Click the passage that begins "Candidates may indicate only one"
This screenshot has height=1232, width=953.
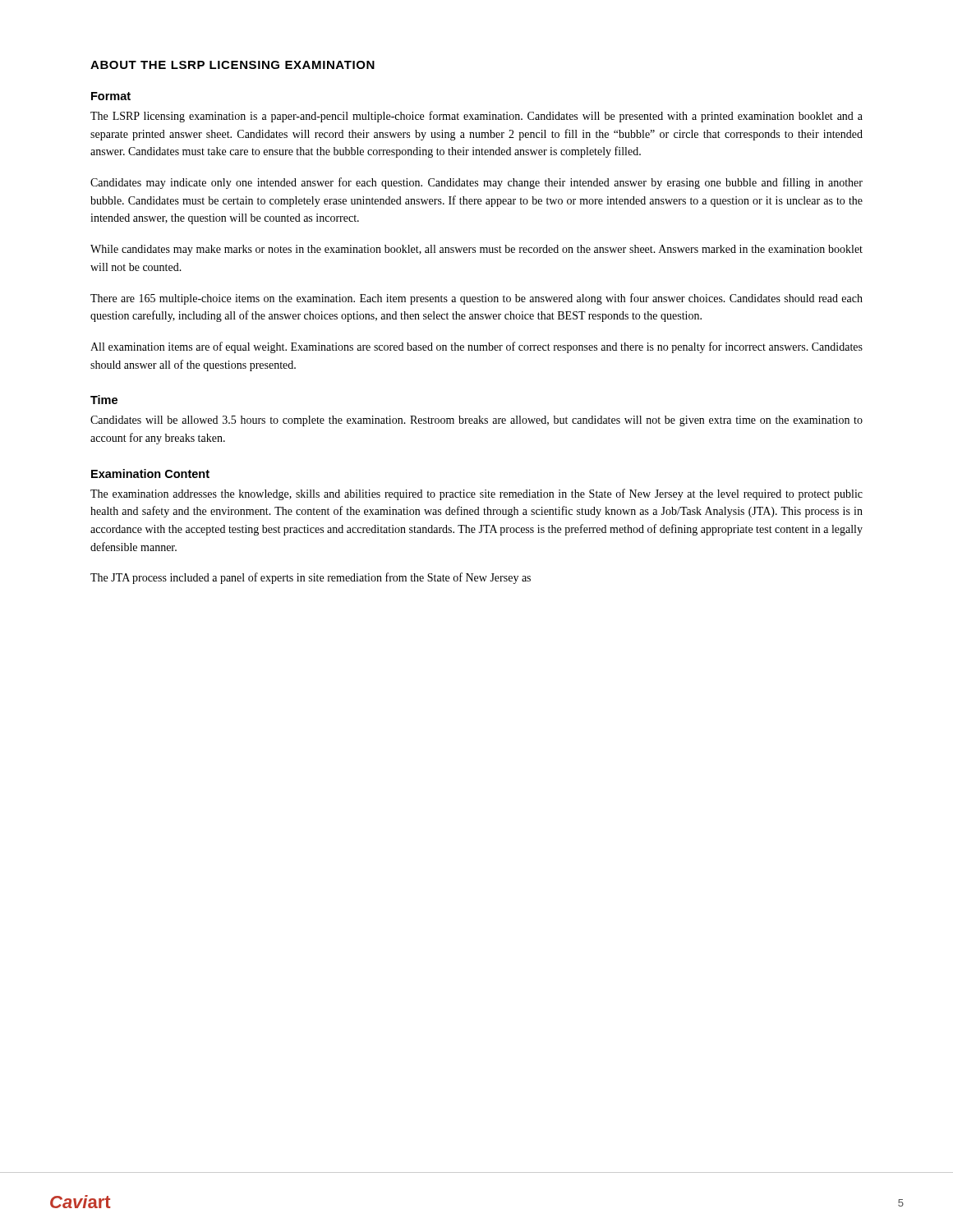(476, 201)
